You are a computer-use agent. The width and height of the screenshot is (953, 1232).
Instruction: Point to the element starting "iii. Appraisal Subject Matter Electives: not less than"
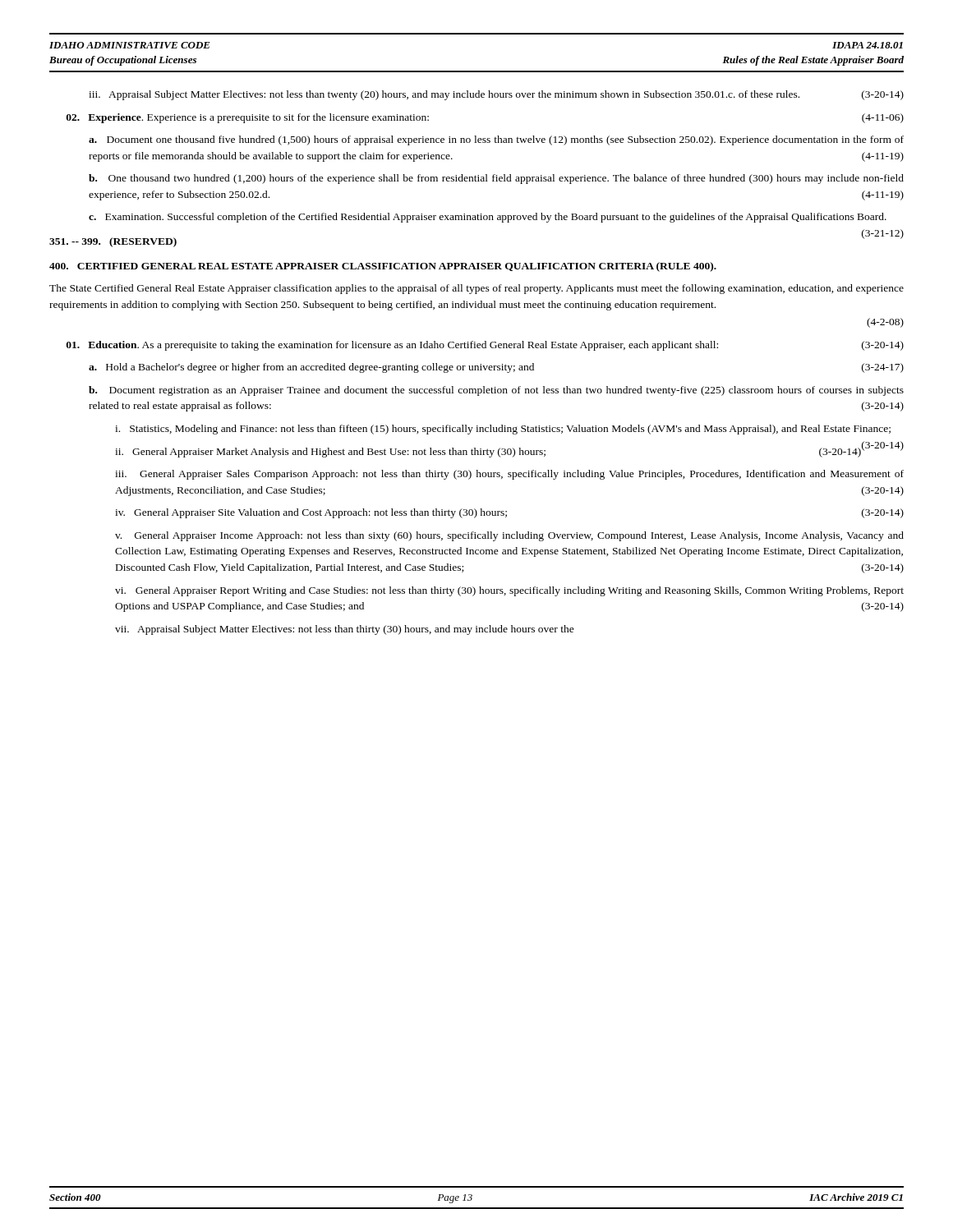click(x=496, y=94)
